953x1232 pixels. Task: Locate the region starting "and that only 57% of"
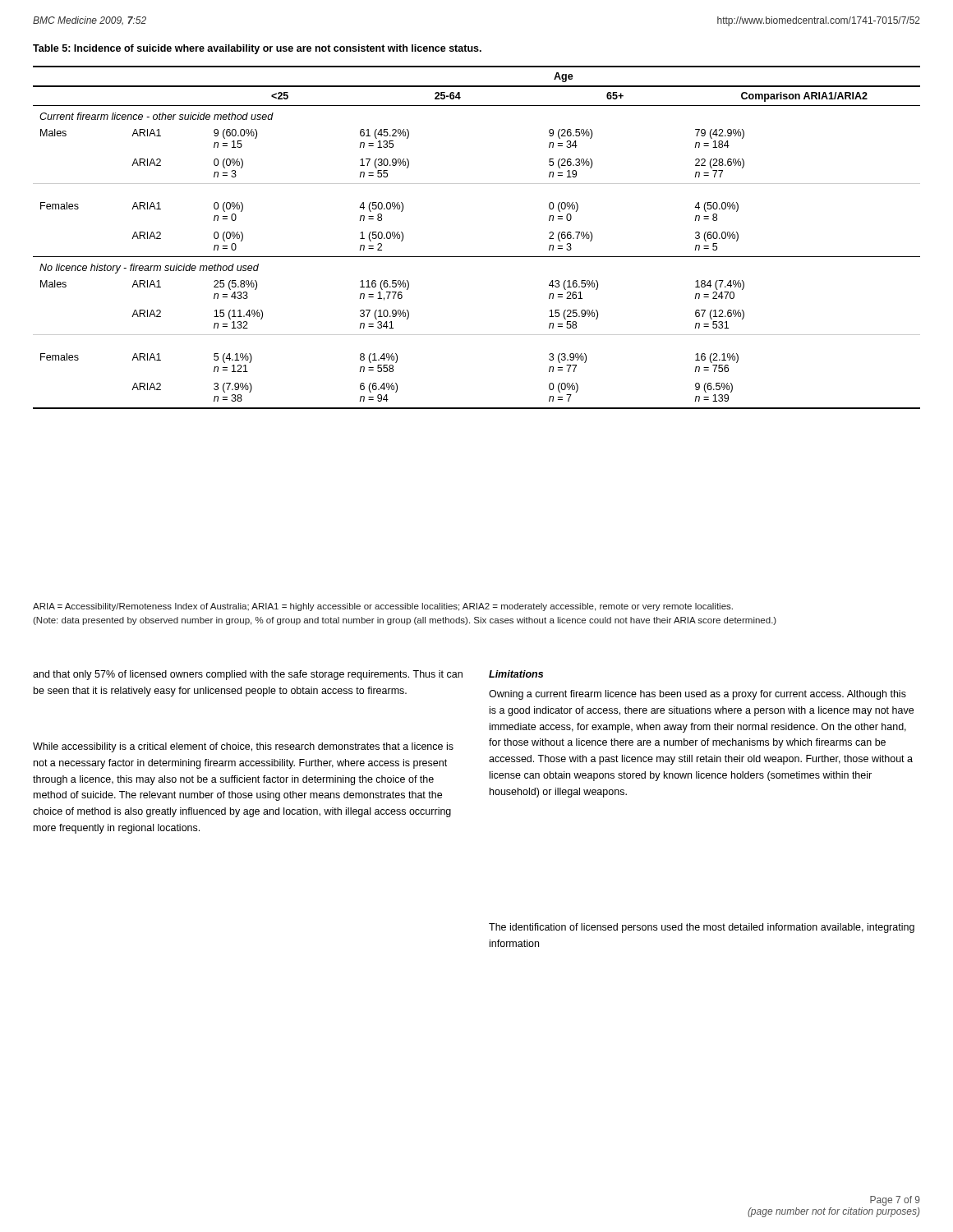coord(248,682)
